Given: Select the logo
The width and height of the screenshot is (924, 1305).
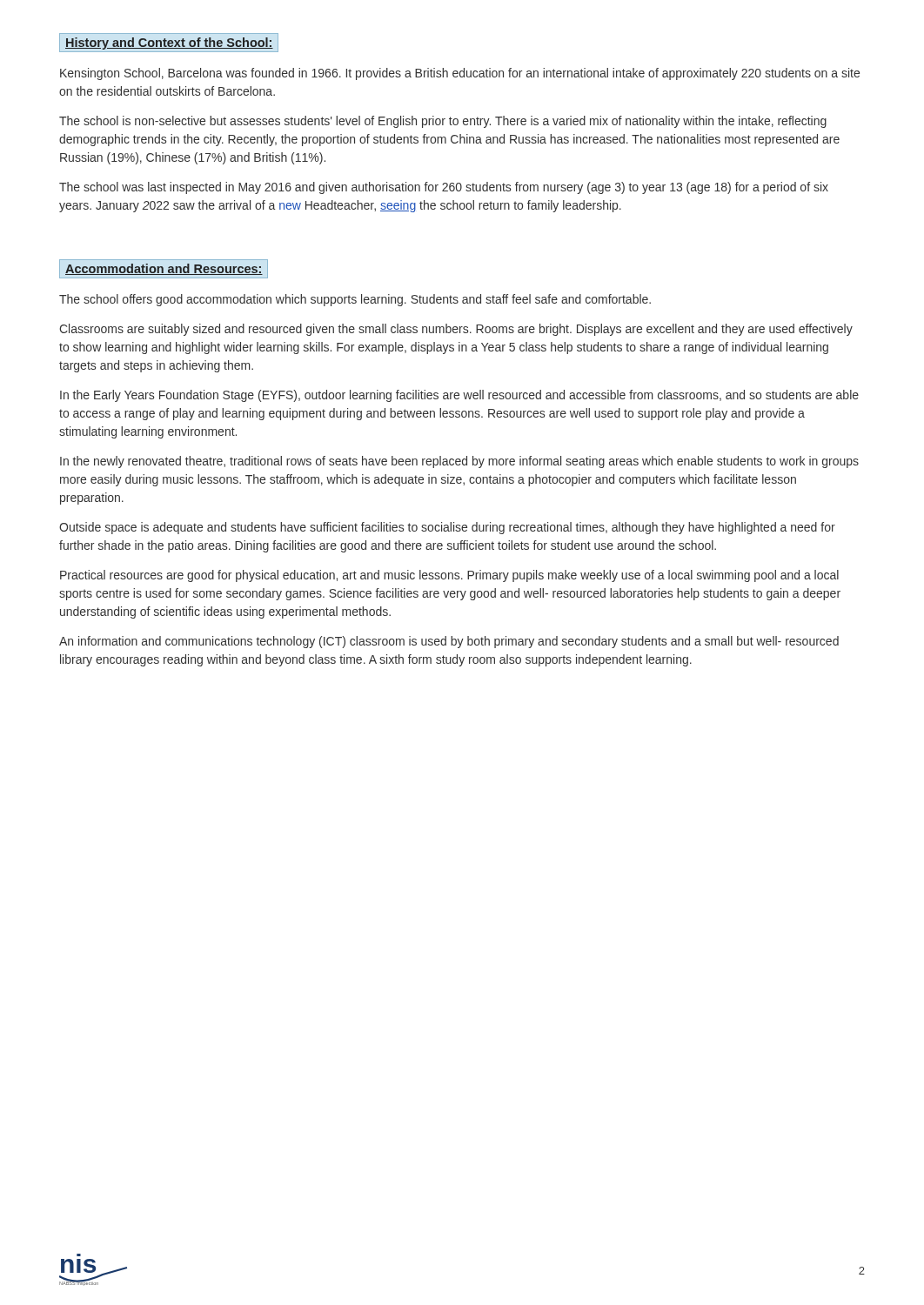Looking at the screenshot, I should [x=94, y=1265].
